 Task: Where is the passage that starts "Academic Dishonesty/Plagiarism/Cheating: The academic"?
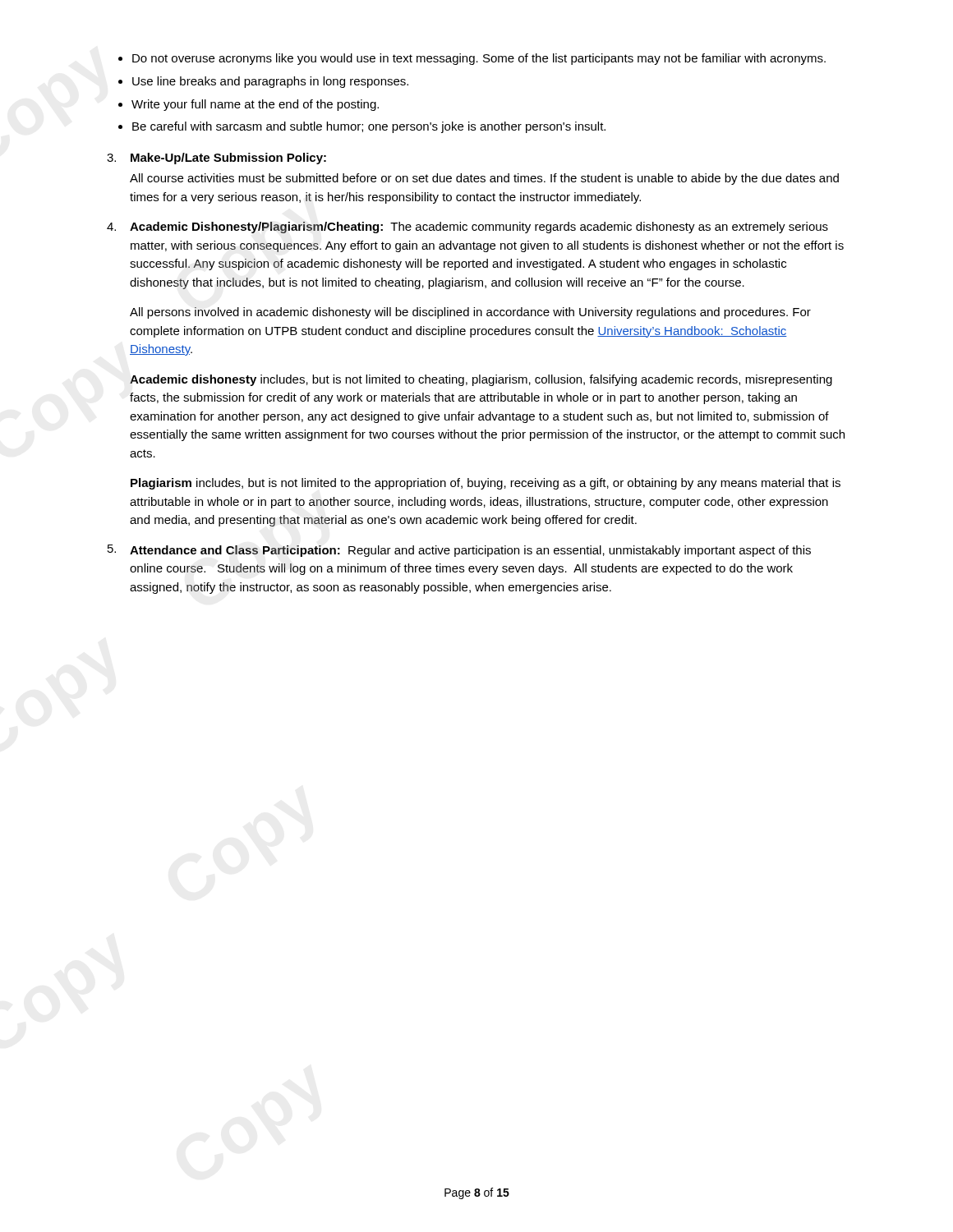(x=487, y=254)
